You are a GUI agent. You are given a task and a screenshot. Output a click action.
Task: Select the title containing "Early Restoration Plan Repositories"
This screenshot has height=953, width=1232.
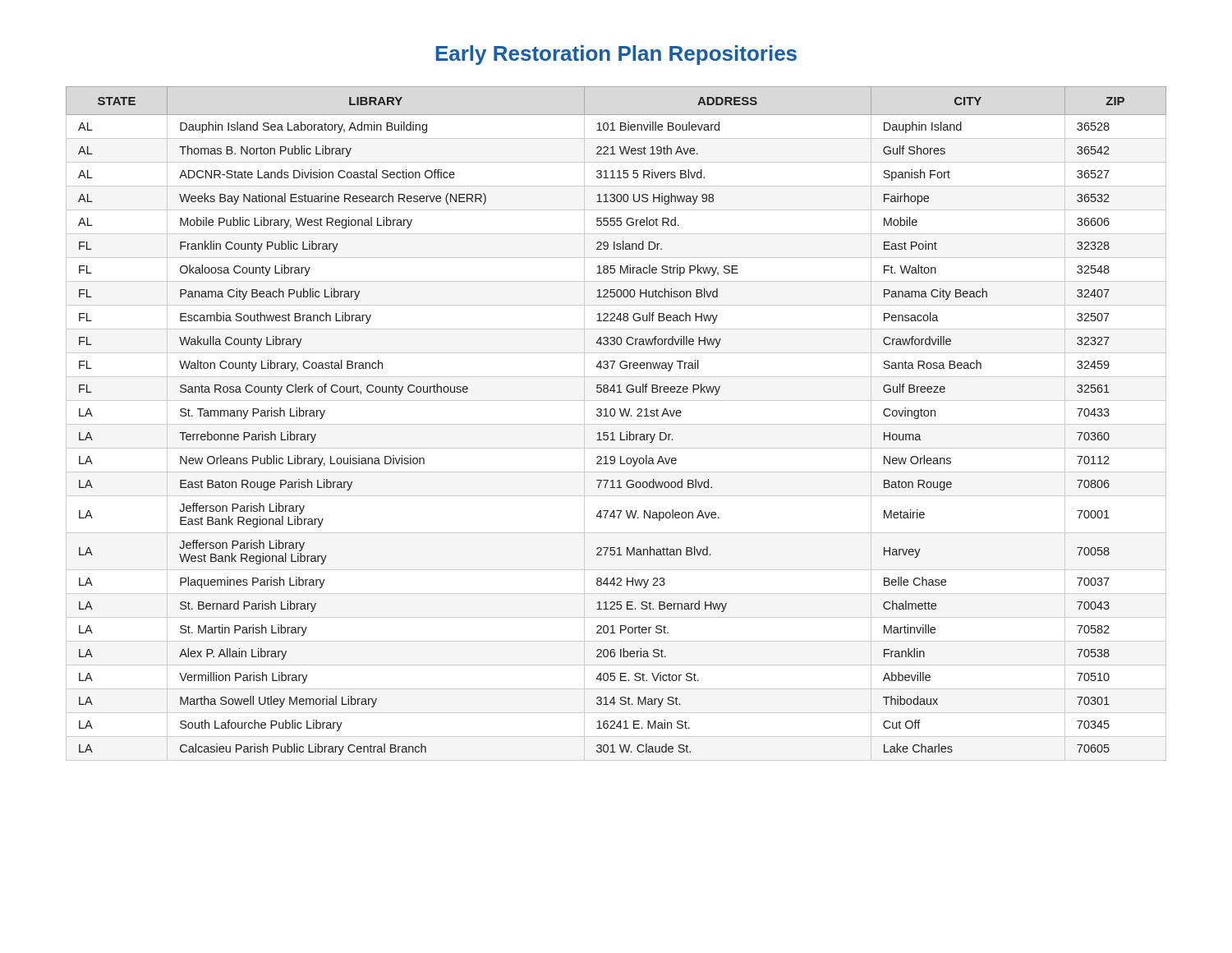[x=616, y=53]
